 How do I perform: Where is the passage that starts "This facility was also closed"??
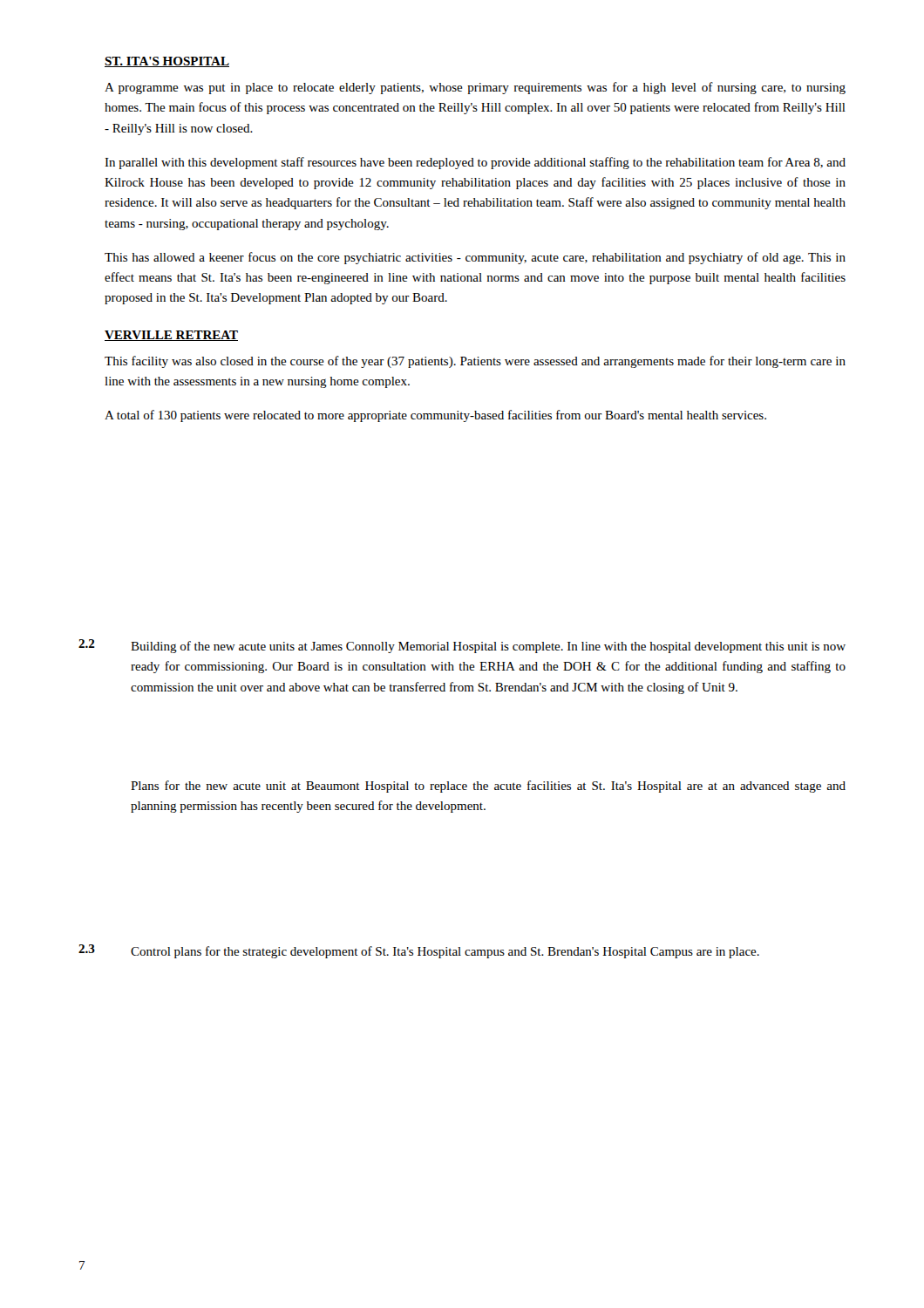point(475,371)
